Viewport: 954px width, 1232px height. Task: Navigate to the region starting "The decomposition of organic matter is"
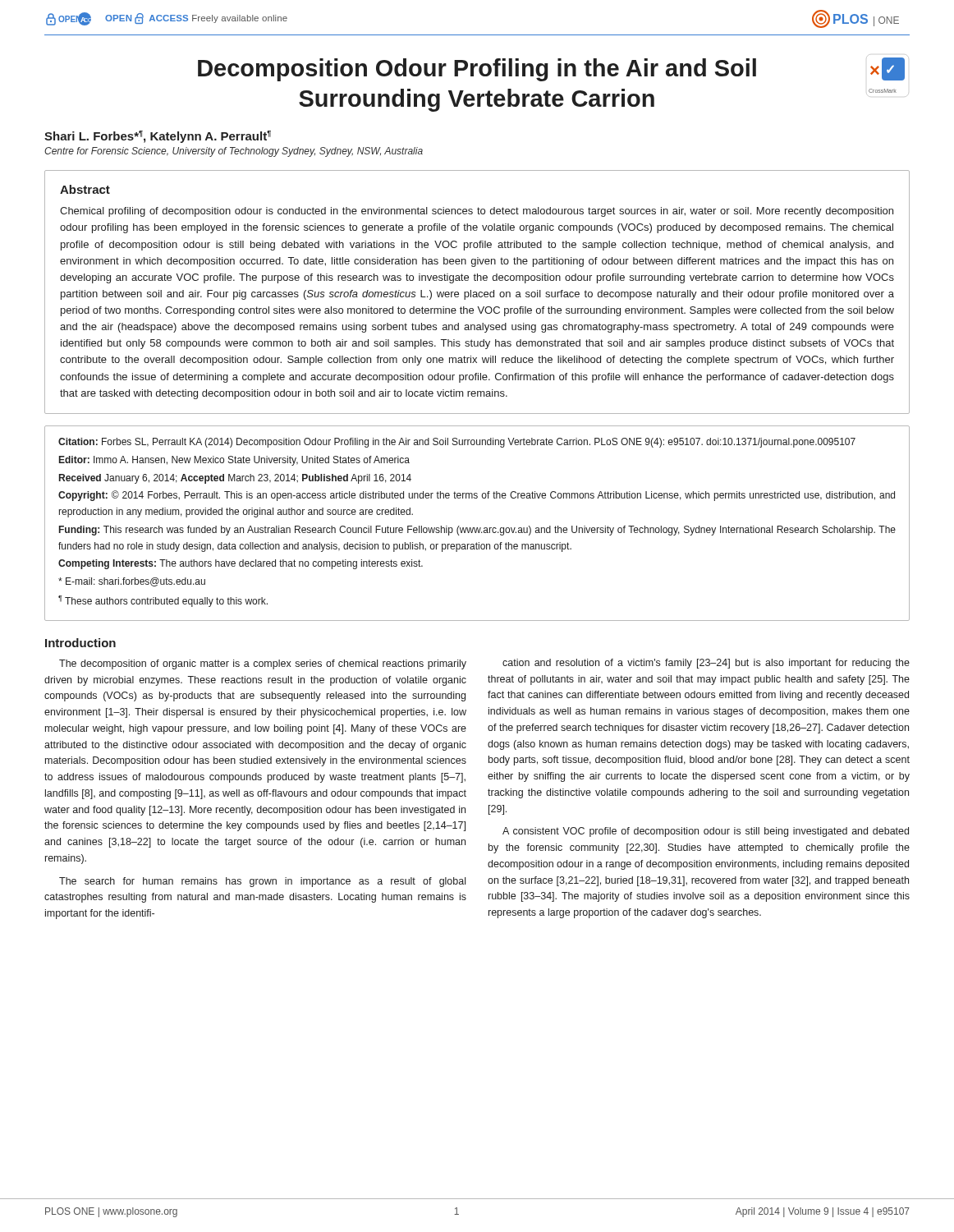coord(255,789)
